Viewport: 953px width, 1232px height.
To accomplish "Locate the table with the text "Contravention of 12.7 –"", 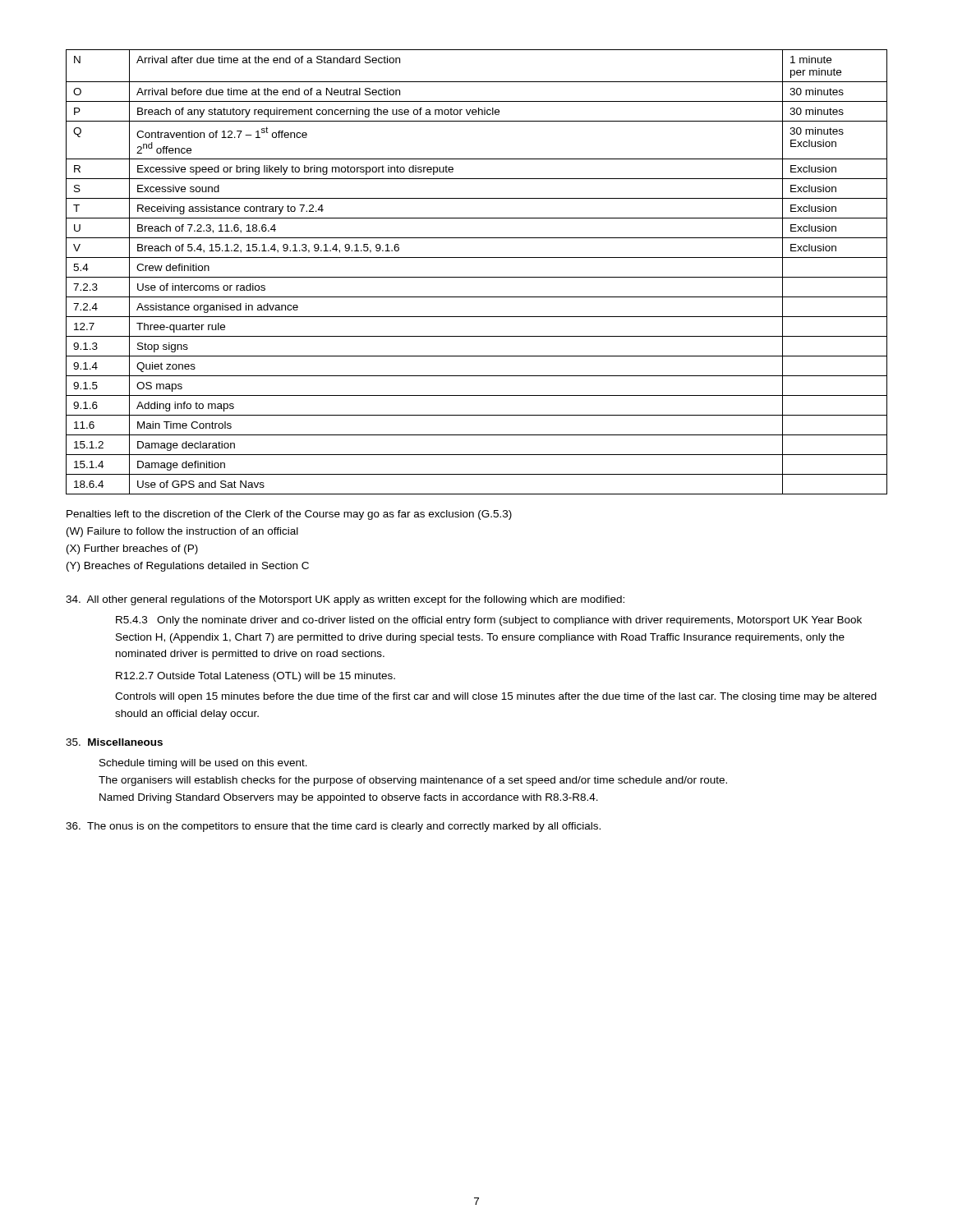I will [x=476, y=272].
